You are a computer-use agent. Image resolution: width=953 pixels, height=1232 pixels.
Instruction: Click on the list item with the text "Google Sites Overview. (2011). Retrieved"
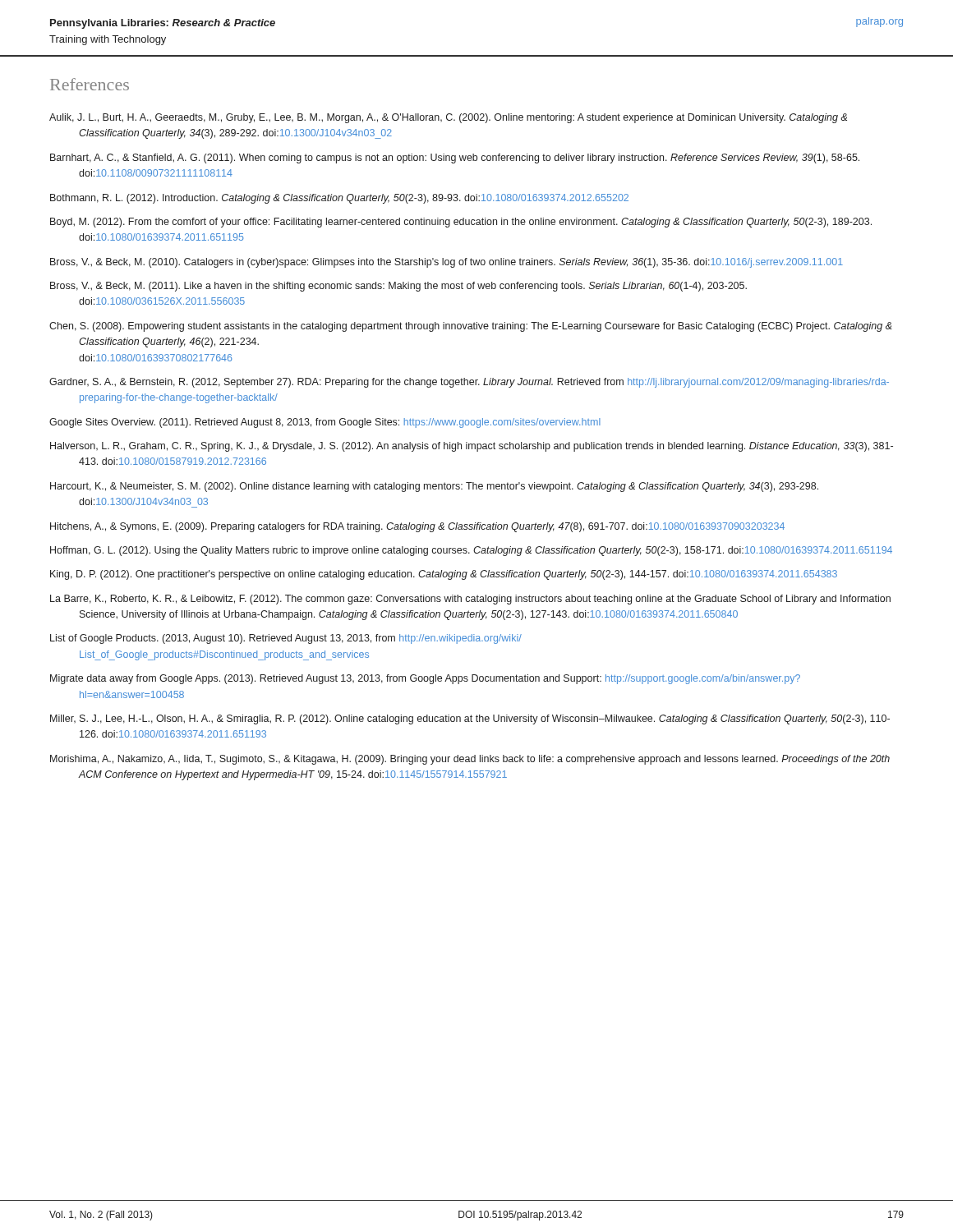coord(325,422)
